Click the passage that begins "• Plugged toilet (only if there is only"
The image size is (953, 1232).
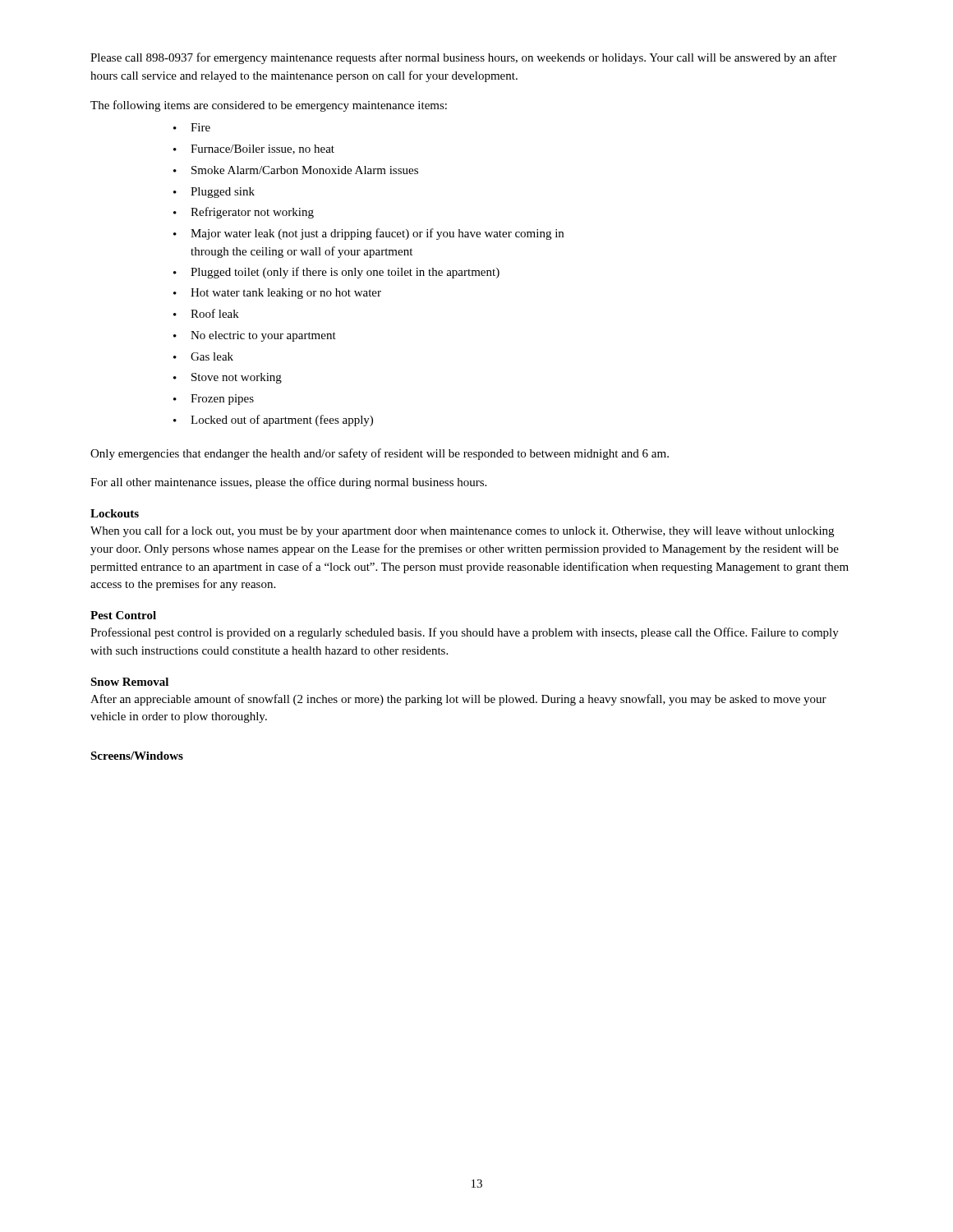tap(336, 273)
